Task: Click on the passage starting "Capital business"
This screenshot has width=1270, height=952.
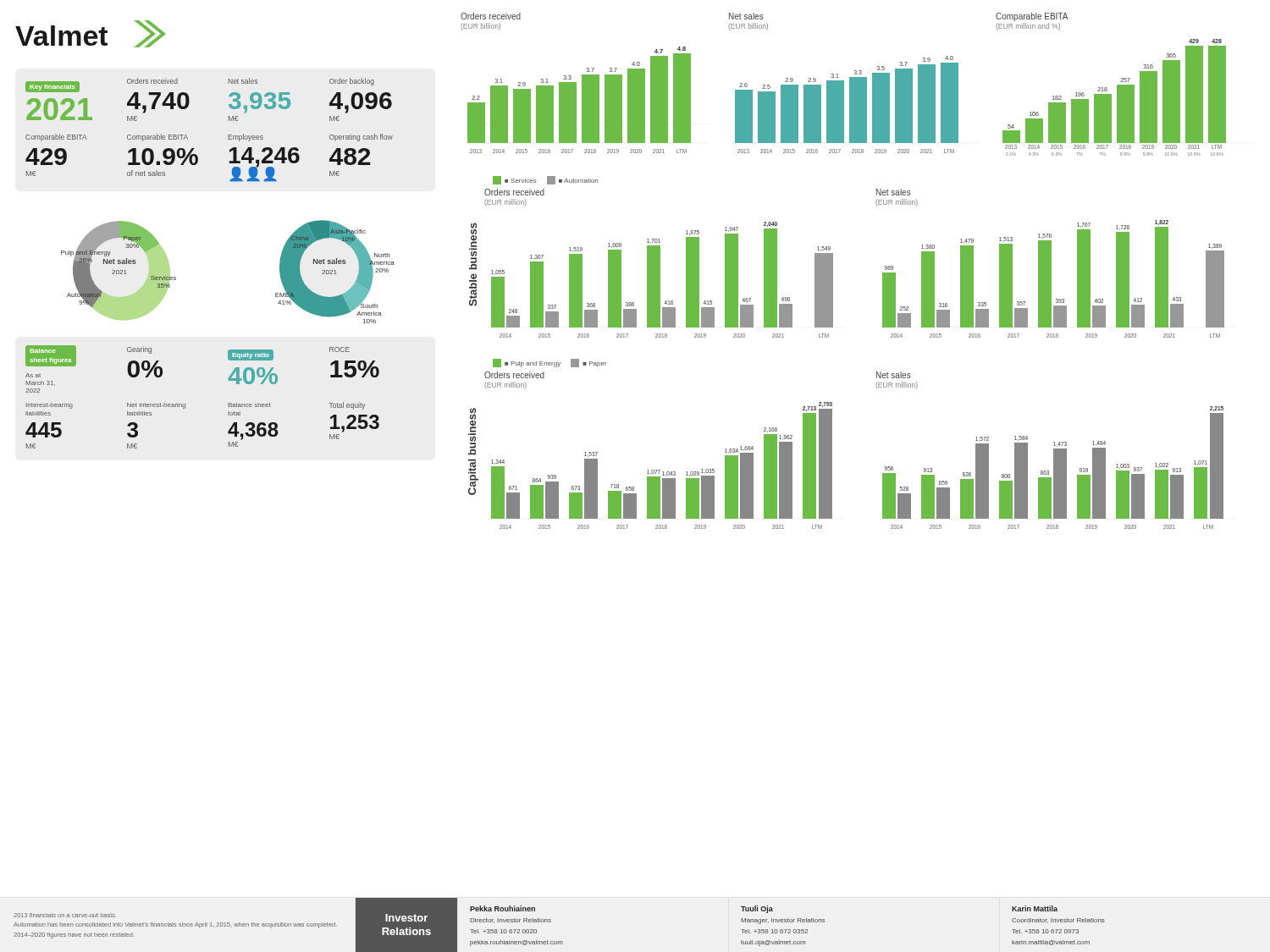Action: pyautogui.click(x=472, y=451)
